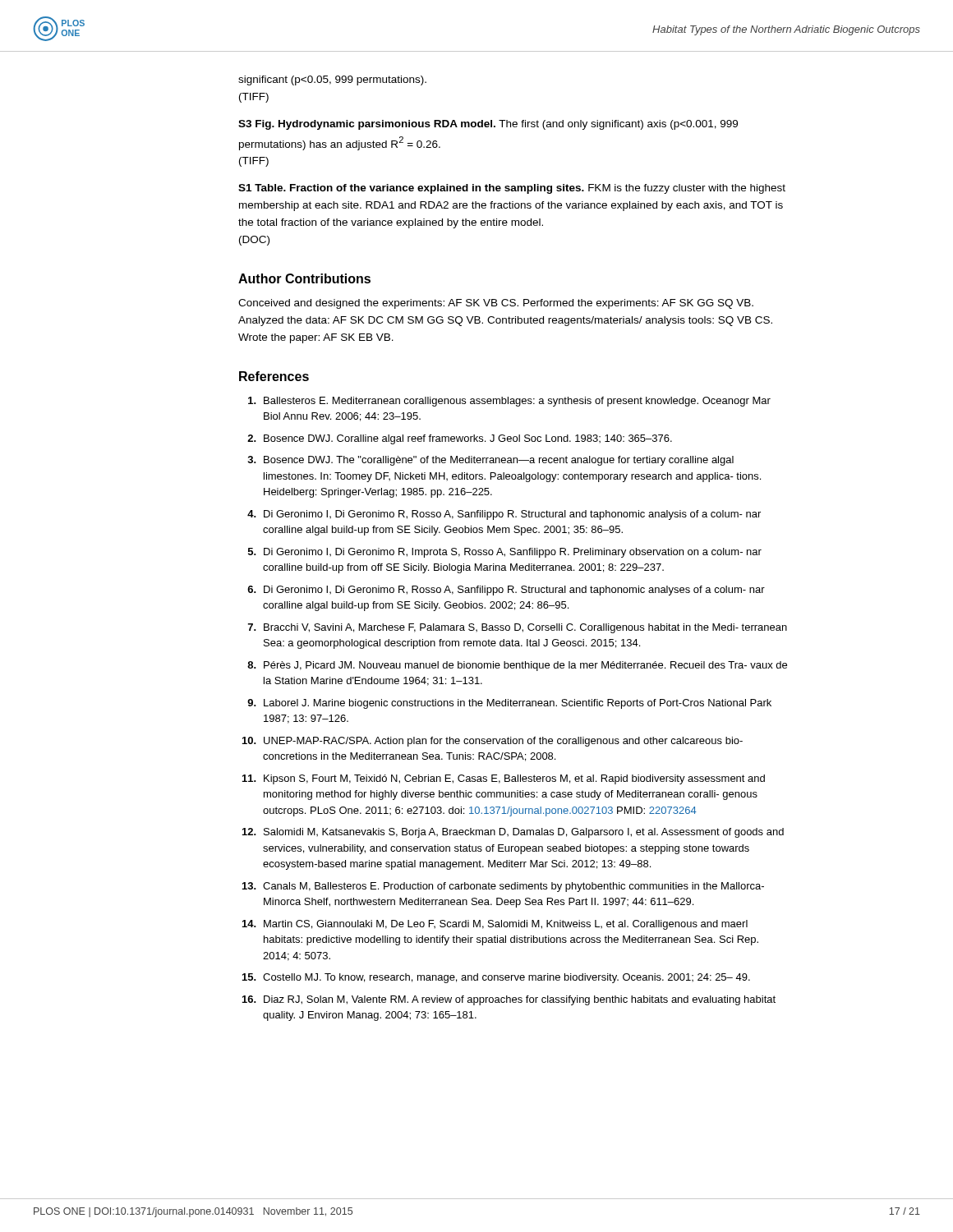Click on the list item containing "14. Martin CS, Giannoulaki M,"
Image resolution: width=953 pixels, height=1232 pixels.
point(513,939)
